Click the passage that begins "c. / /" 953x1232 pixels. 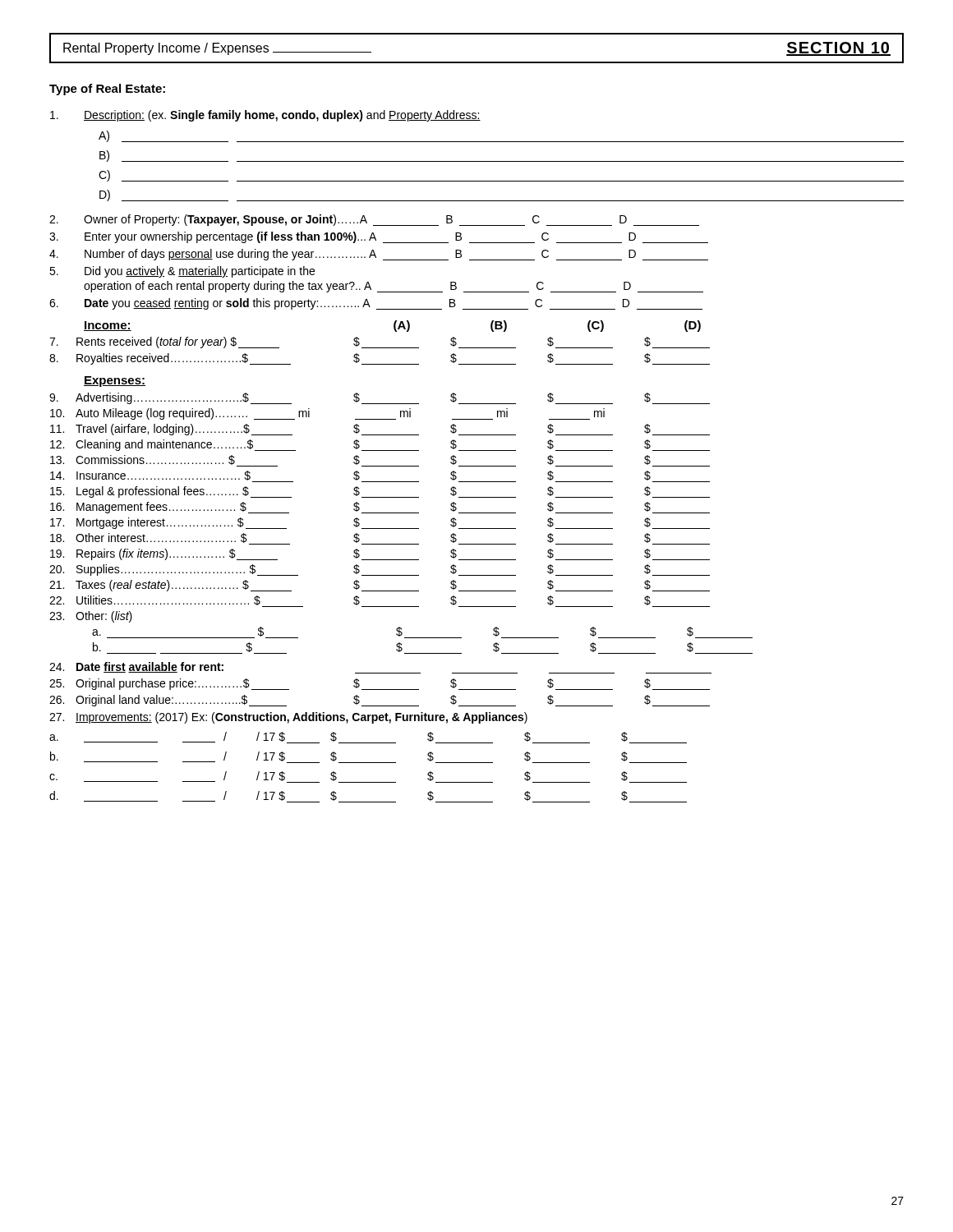384,776
